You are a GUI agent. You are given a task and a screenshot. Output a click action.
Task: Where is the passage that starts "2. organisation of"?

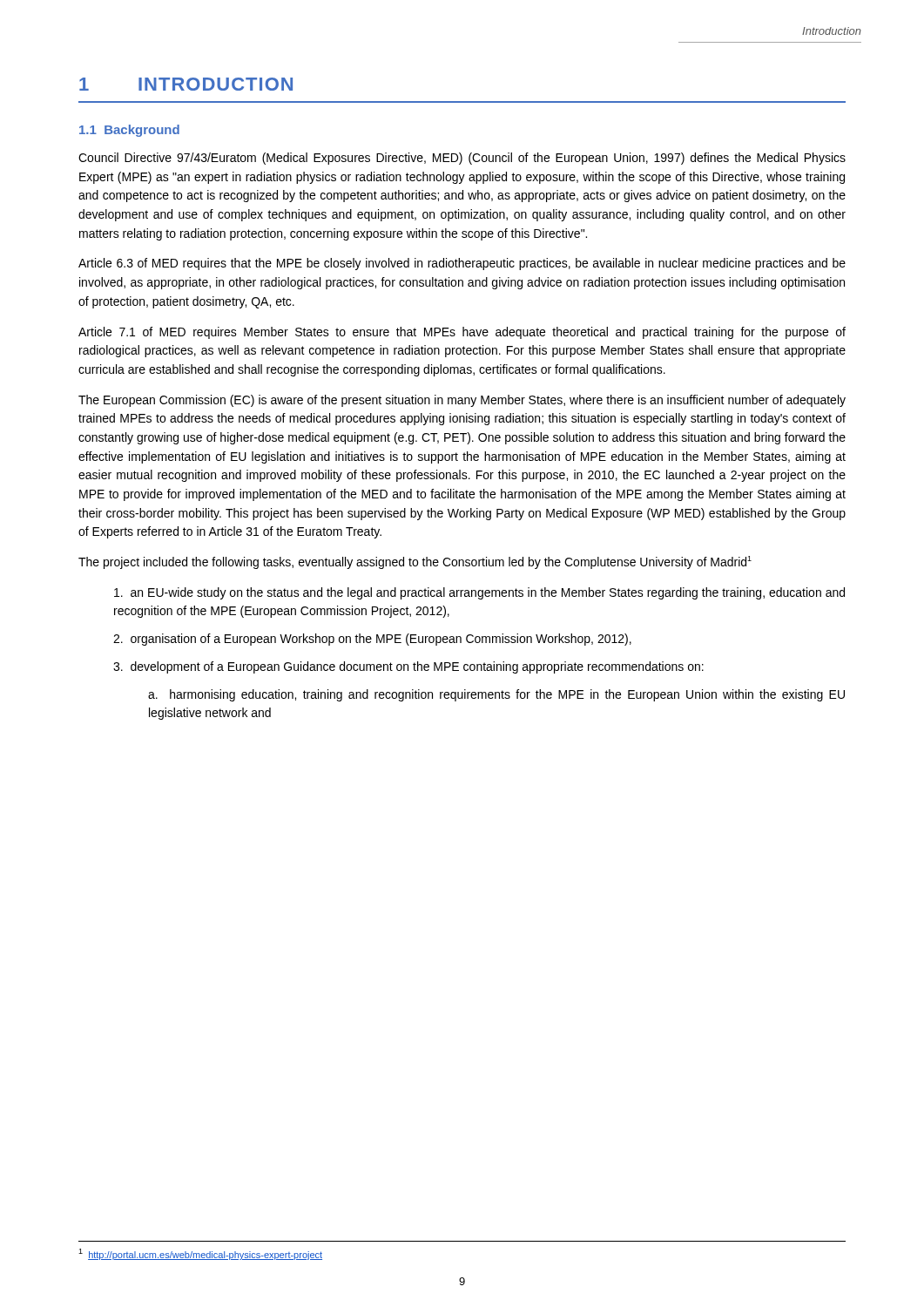point(373,639)
